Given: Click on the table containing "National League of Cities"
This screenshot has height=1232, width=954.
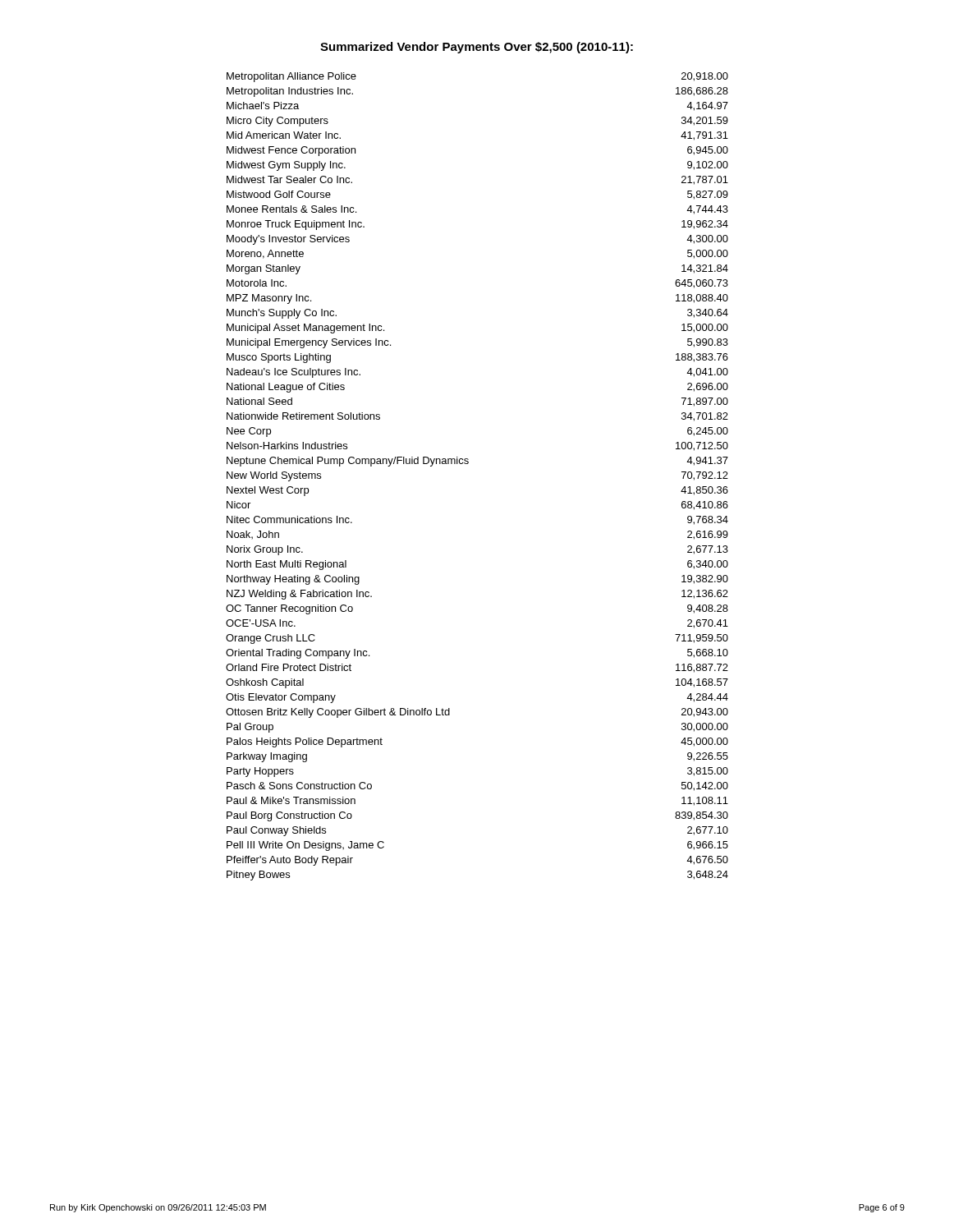Looking at the screenshot, I should (x=477, y=475).
